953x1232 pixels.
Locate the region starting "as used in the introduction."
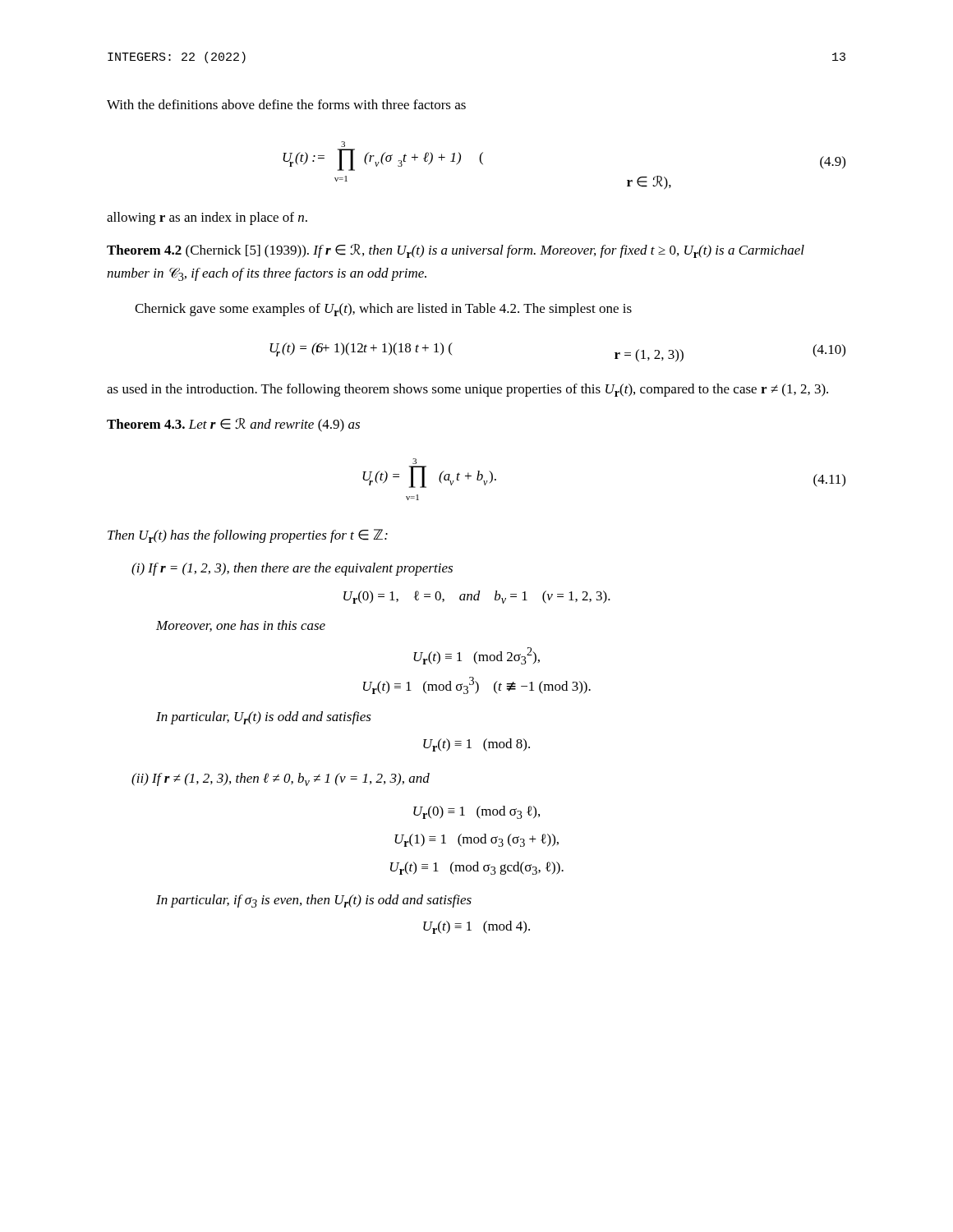click(x=468, y=390)
